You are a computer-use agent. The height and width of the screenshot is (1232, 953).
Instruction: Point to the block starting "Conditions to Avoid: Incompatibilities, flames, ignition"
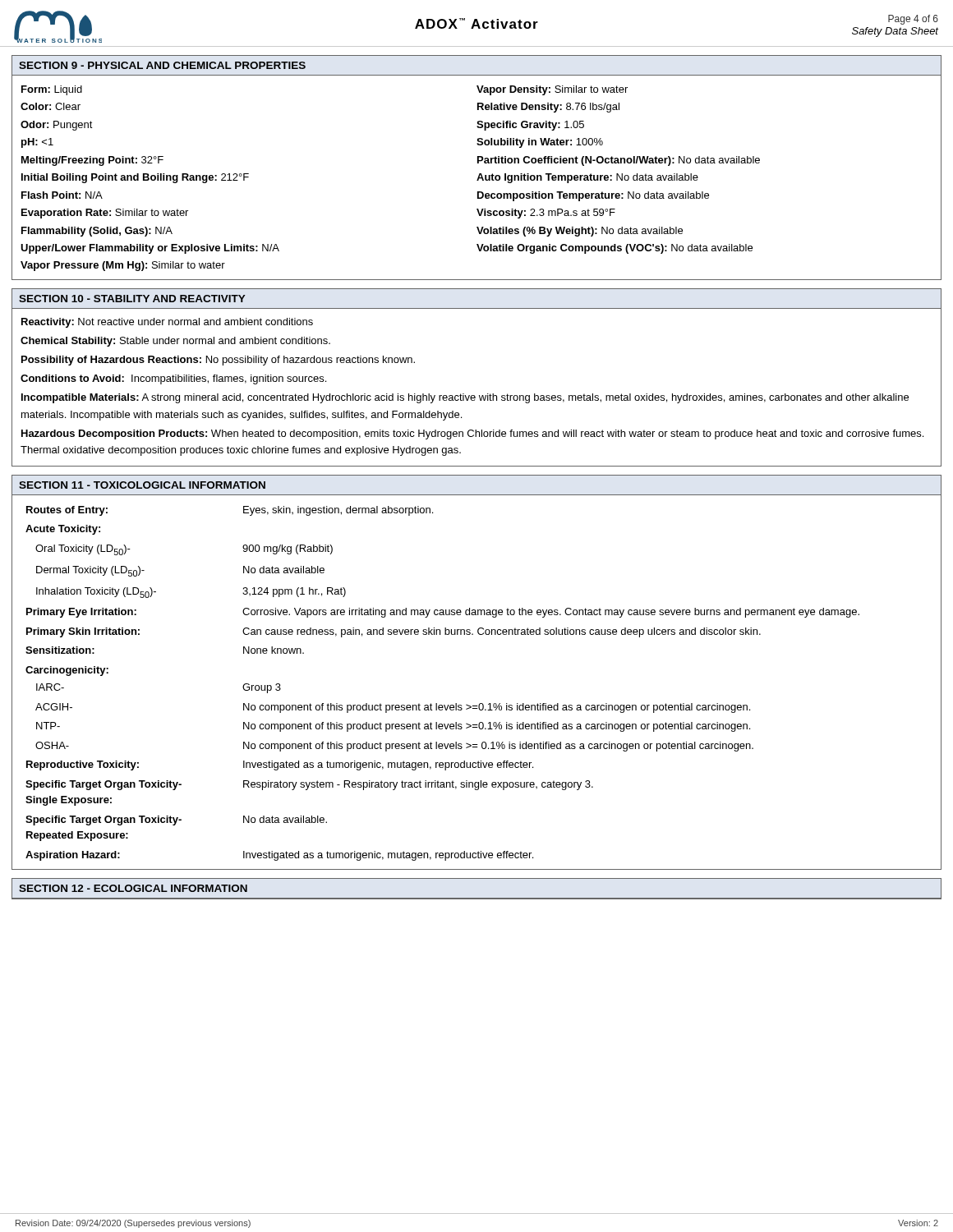click(x=173, y=379)
